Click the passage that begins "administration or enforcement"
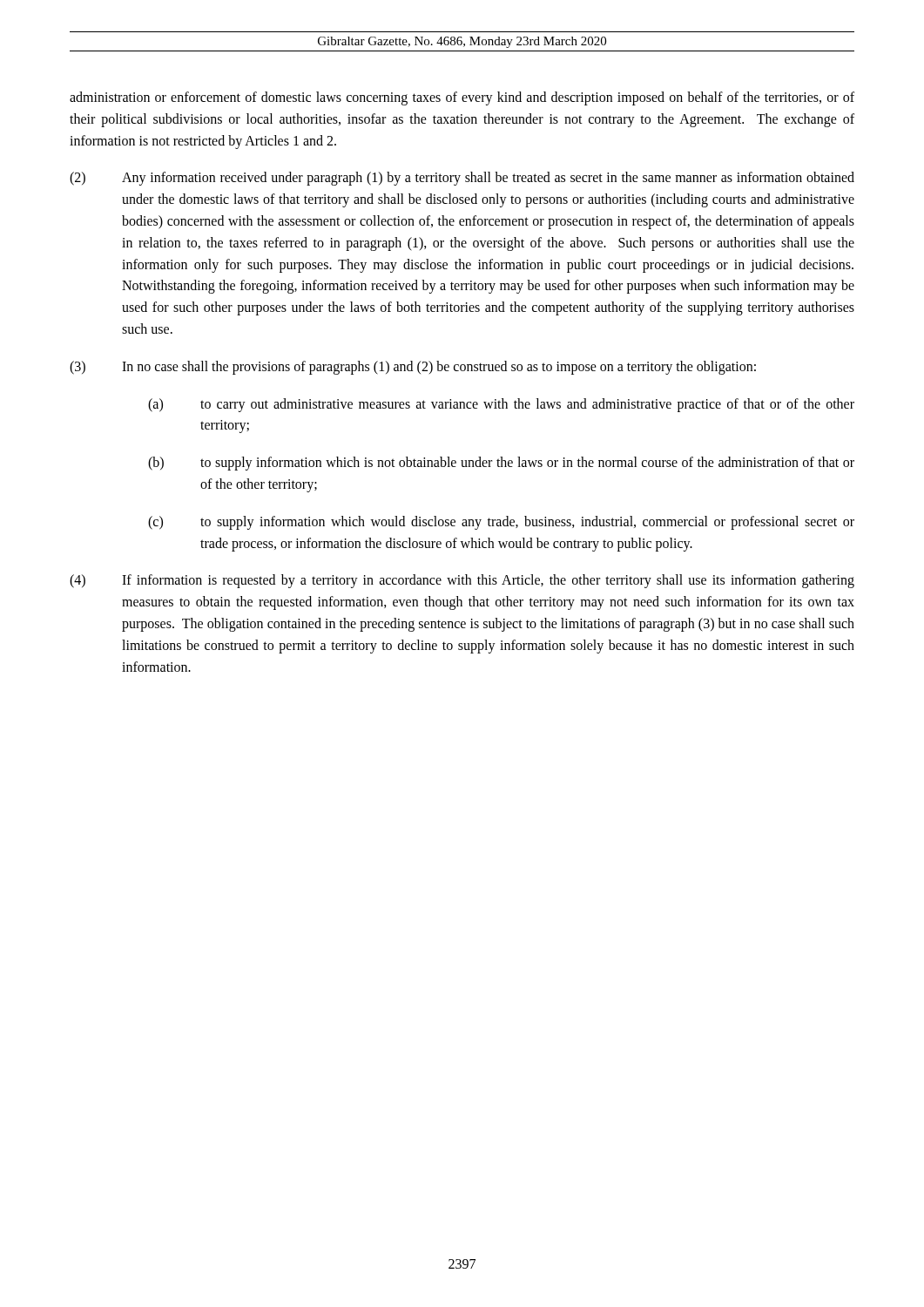 [462, 119]
